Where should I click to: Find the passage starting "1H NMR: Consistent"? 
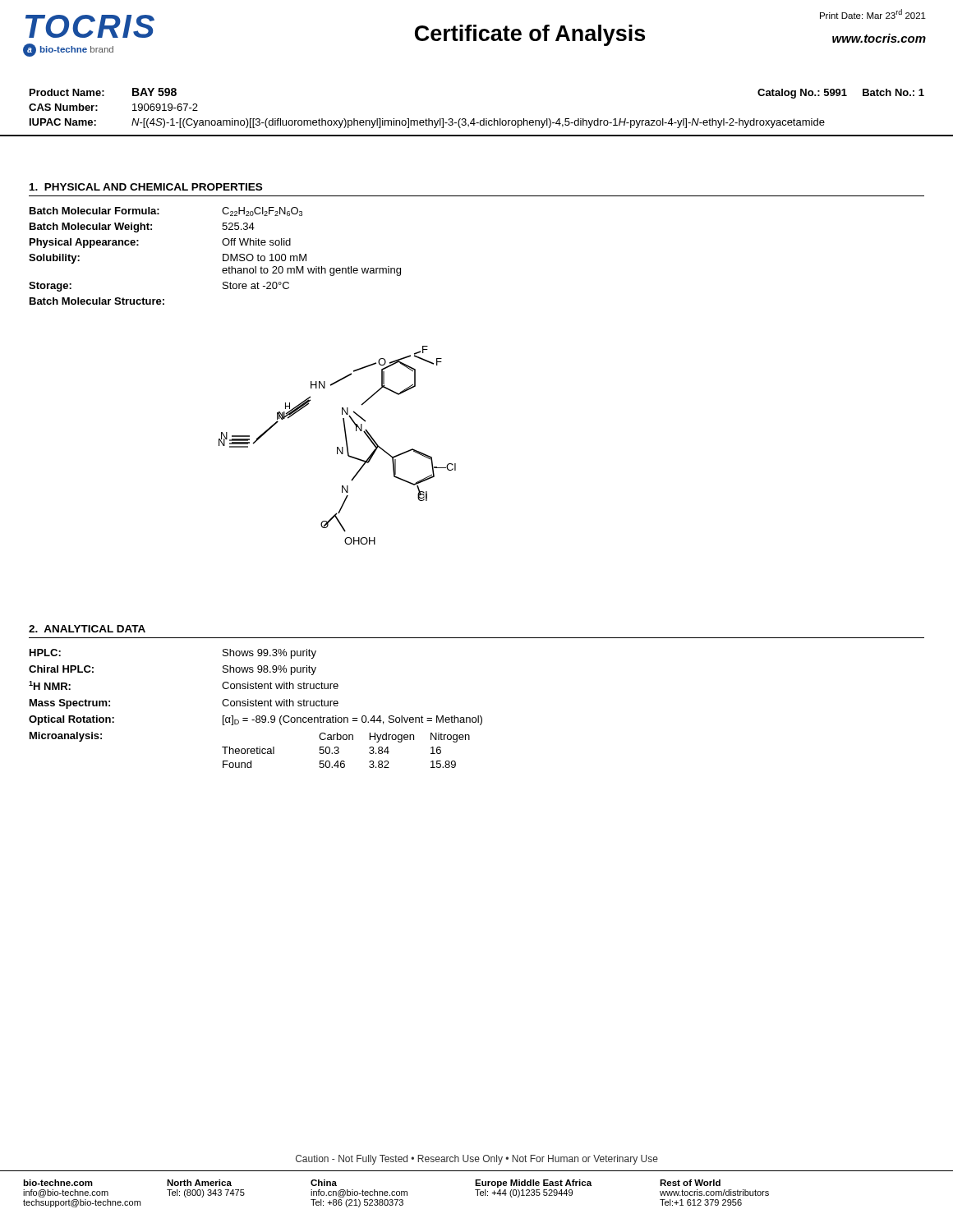47,685
